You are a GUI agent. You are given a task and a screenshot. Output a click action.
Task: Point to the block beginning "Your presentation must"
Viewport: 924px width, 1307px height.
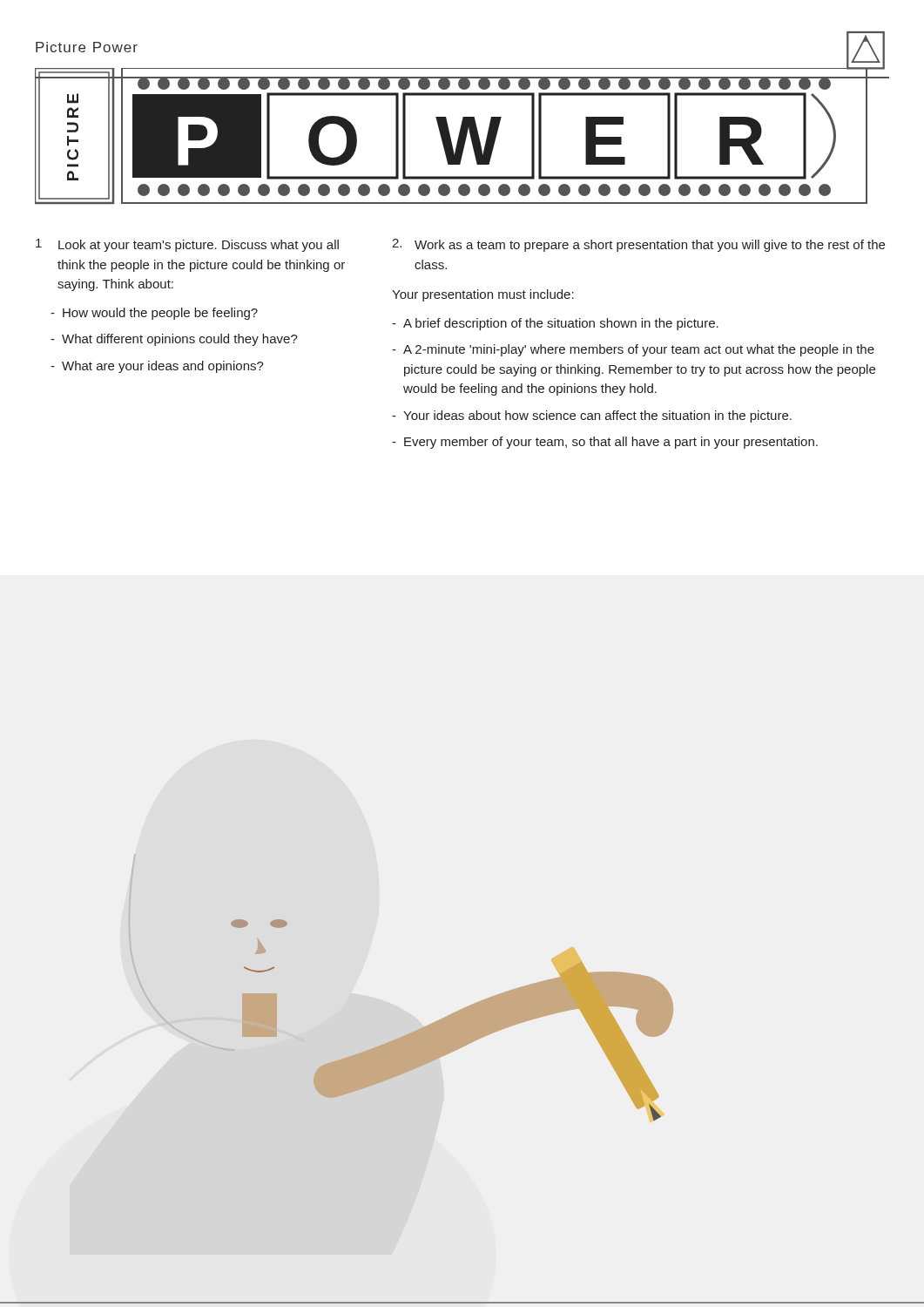tap(483, 294)
